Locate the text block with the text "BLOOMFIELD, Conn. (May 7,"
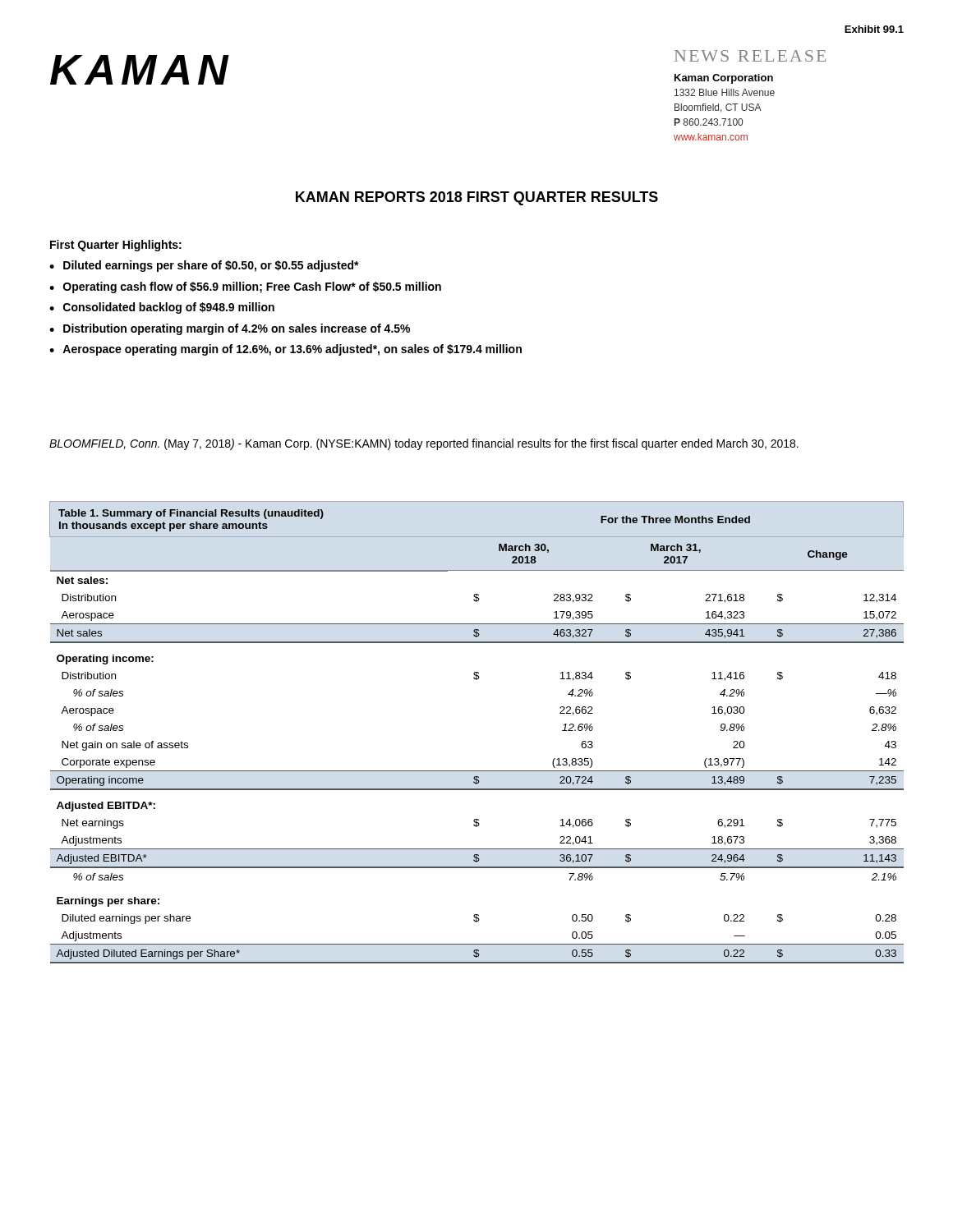The width and height of the screenshot is (953, 1232). (424, 444)
